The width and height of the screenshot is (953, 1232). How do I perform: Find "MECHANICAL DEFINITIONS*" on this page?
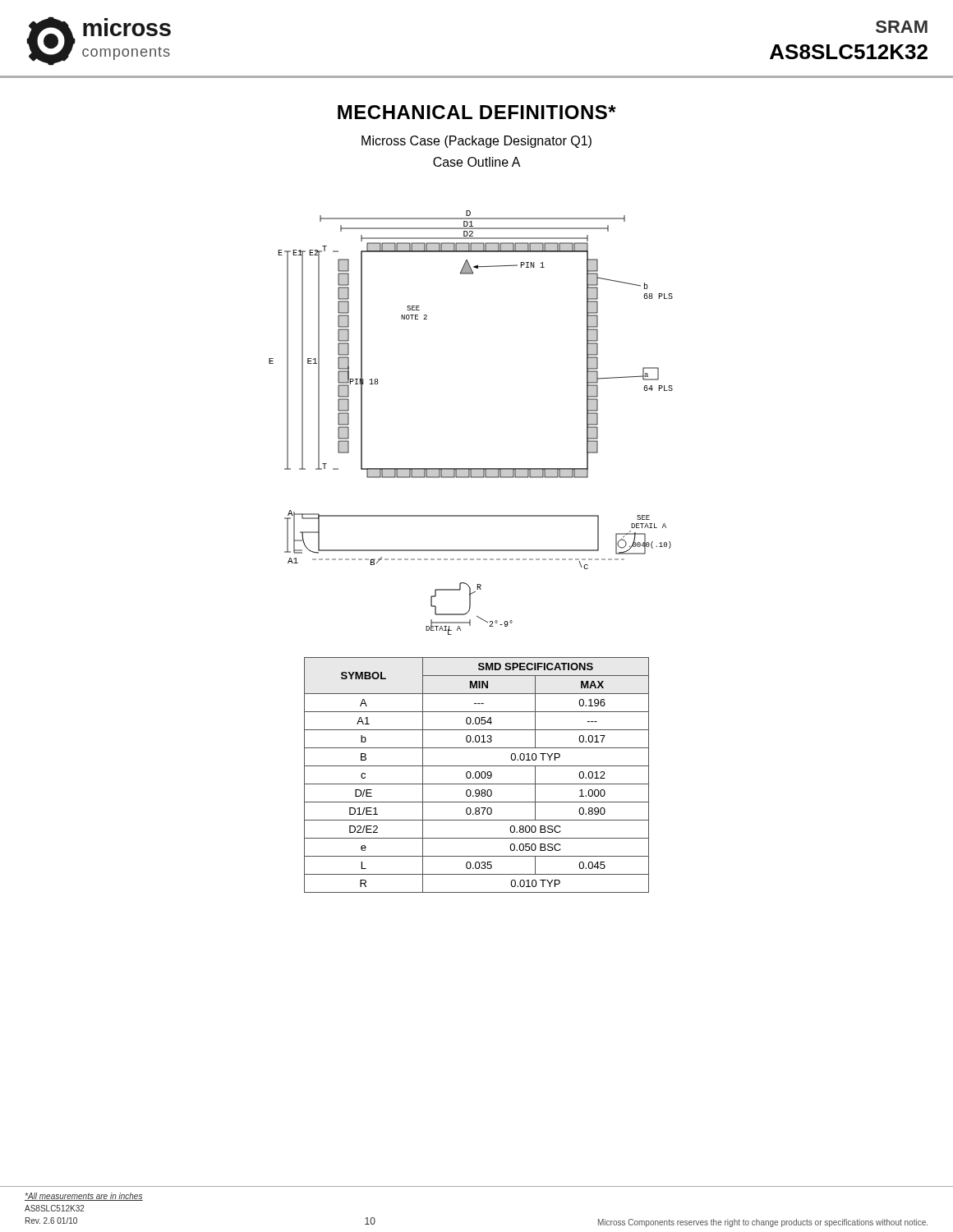click(x=476, y=112)
